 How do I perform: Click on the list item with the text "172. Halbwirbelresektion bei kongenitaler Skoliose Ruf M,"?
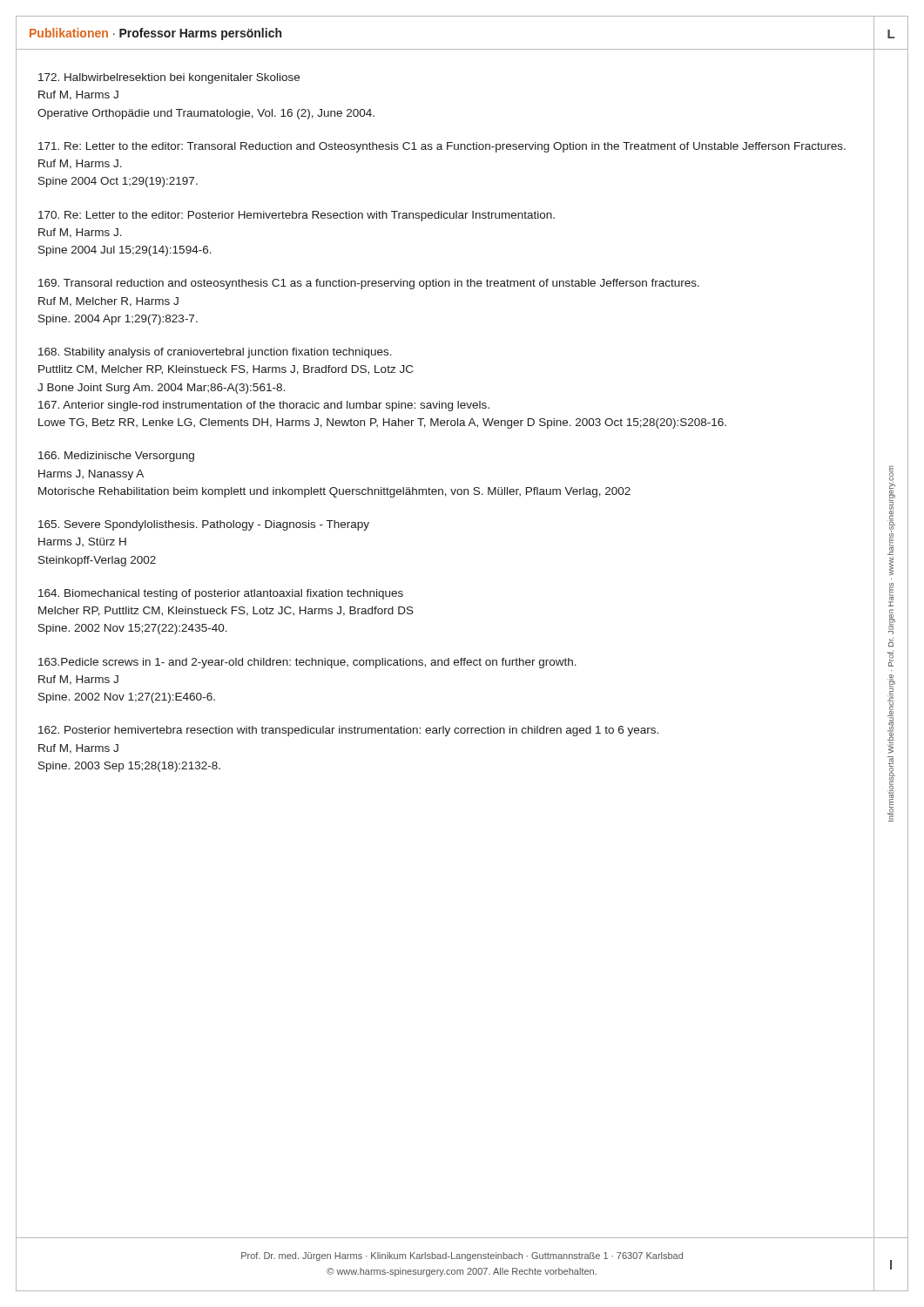pos(169,78)
